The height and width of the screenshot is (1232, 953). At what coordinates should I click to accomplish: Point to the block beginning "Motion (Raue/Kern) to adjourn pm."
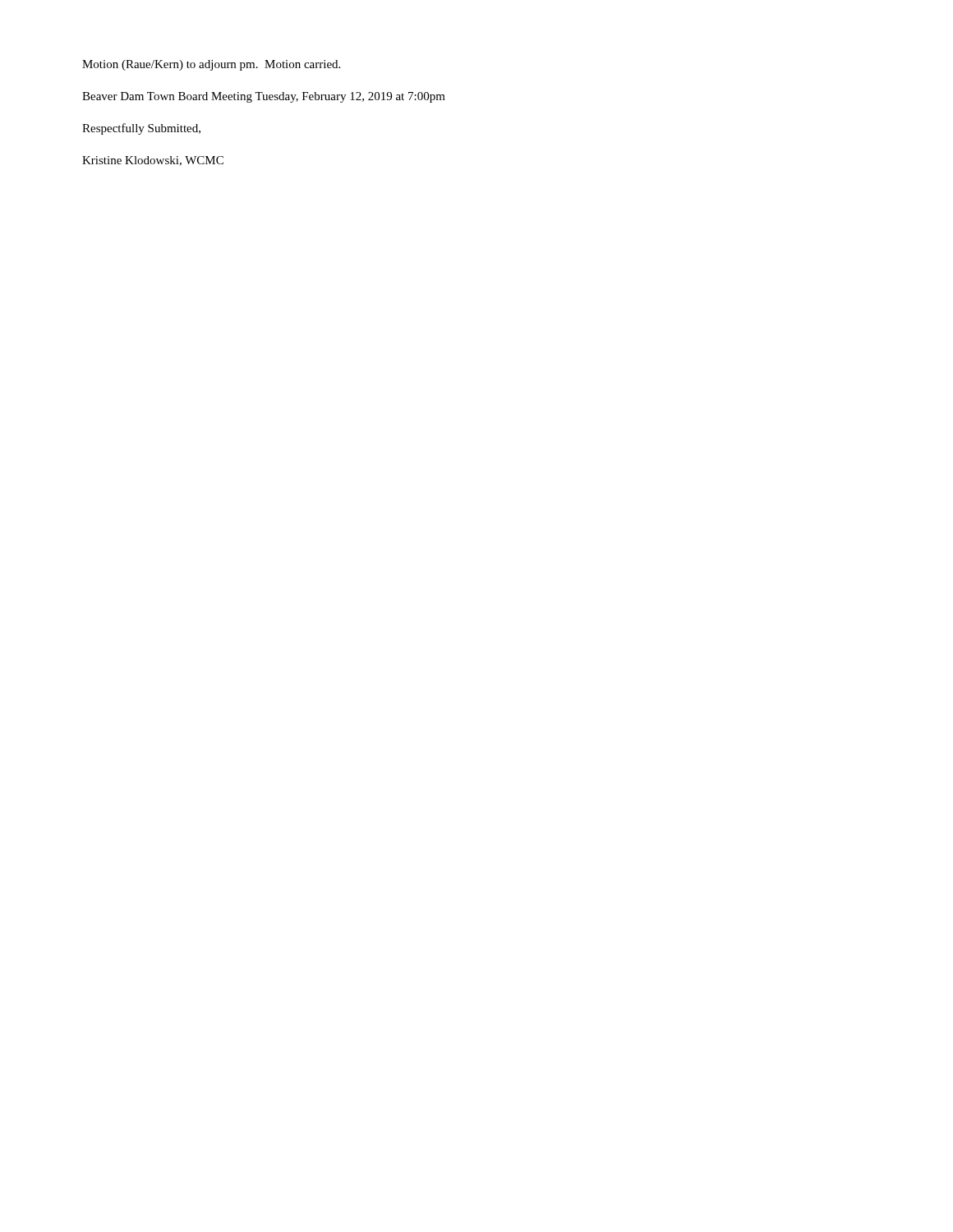(212, 64)
